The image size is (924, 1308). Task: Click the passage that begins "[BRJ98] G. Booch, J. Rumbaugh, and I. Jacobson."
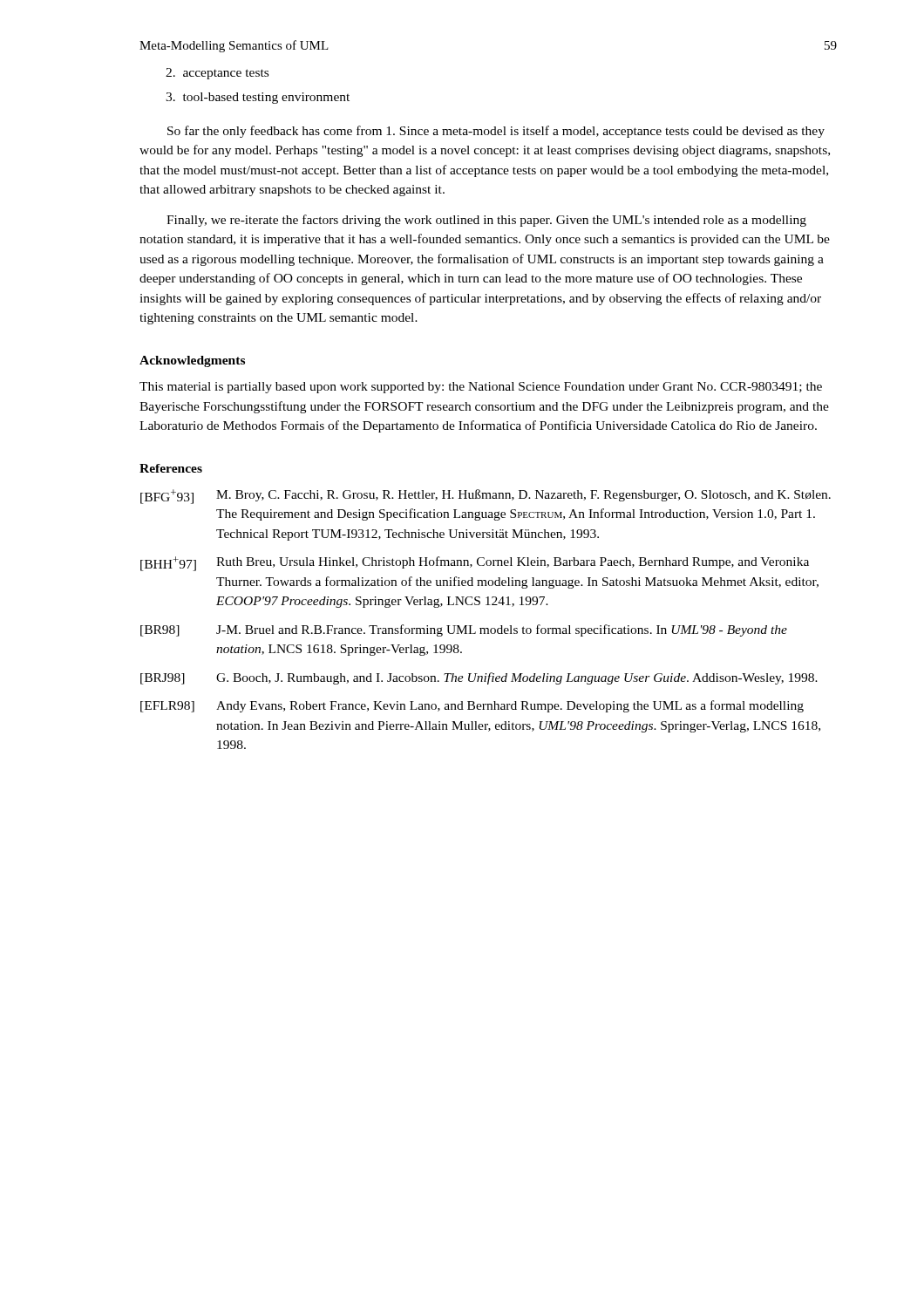point(488,678)
